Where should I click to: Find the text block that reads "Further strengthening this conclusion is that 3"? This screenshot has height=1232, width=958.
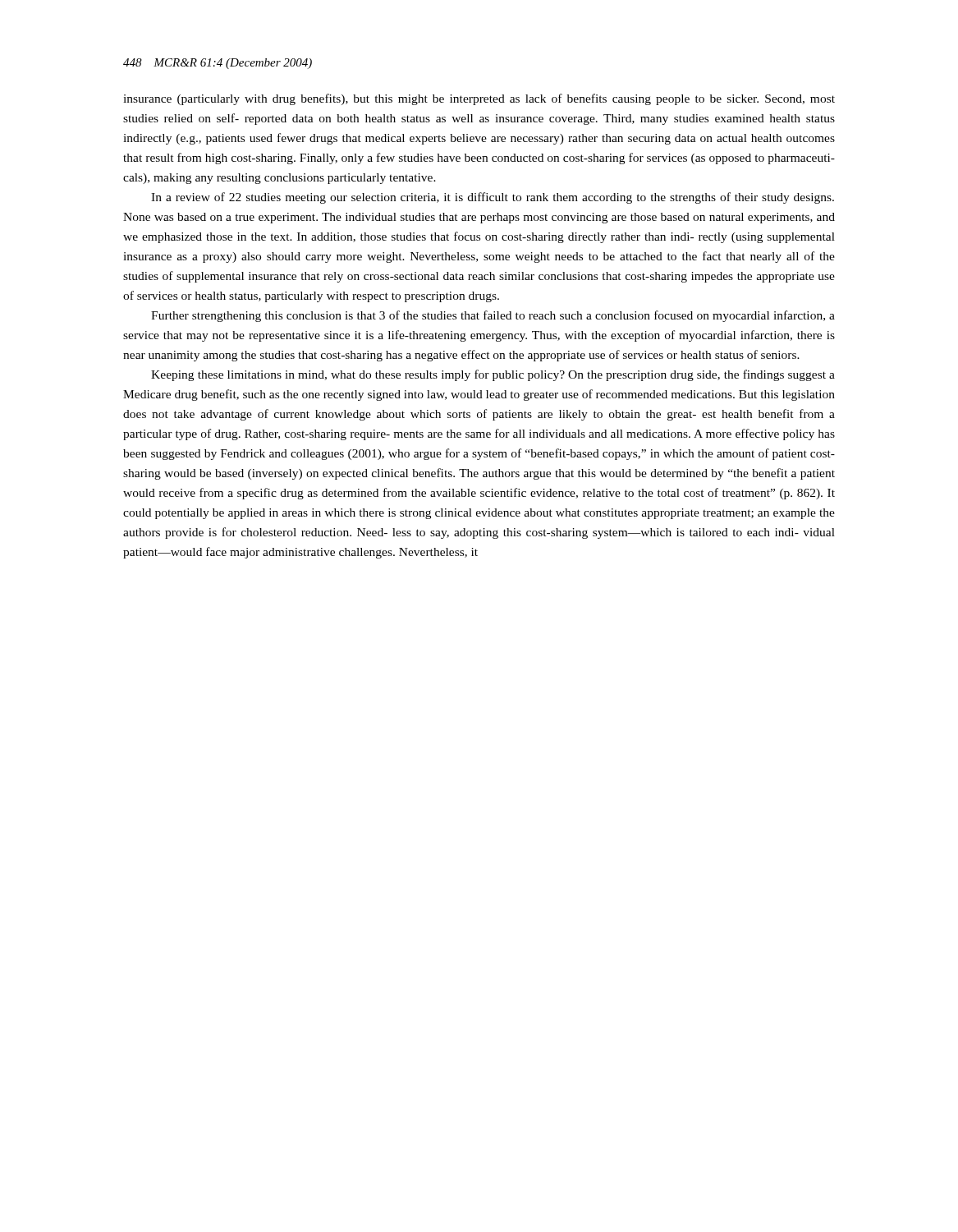tap(479, 335)
